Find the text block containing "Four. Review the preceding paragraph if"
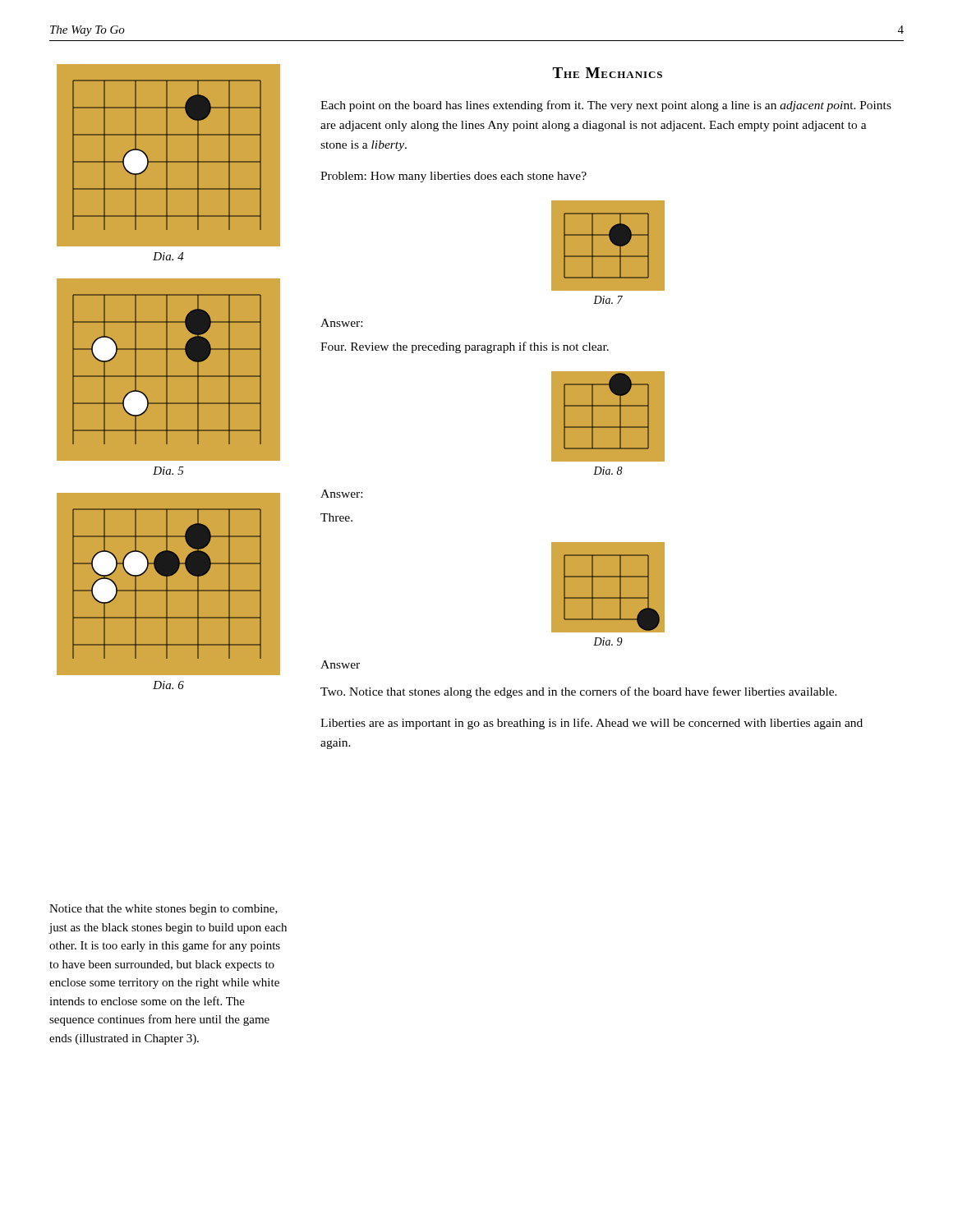 coord(465,346)
